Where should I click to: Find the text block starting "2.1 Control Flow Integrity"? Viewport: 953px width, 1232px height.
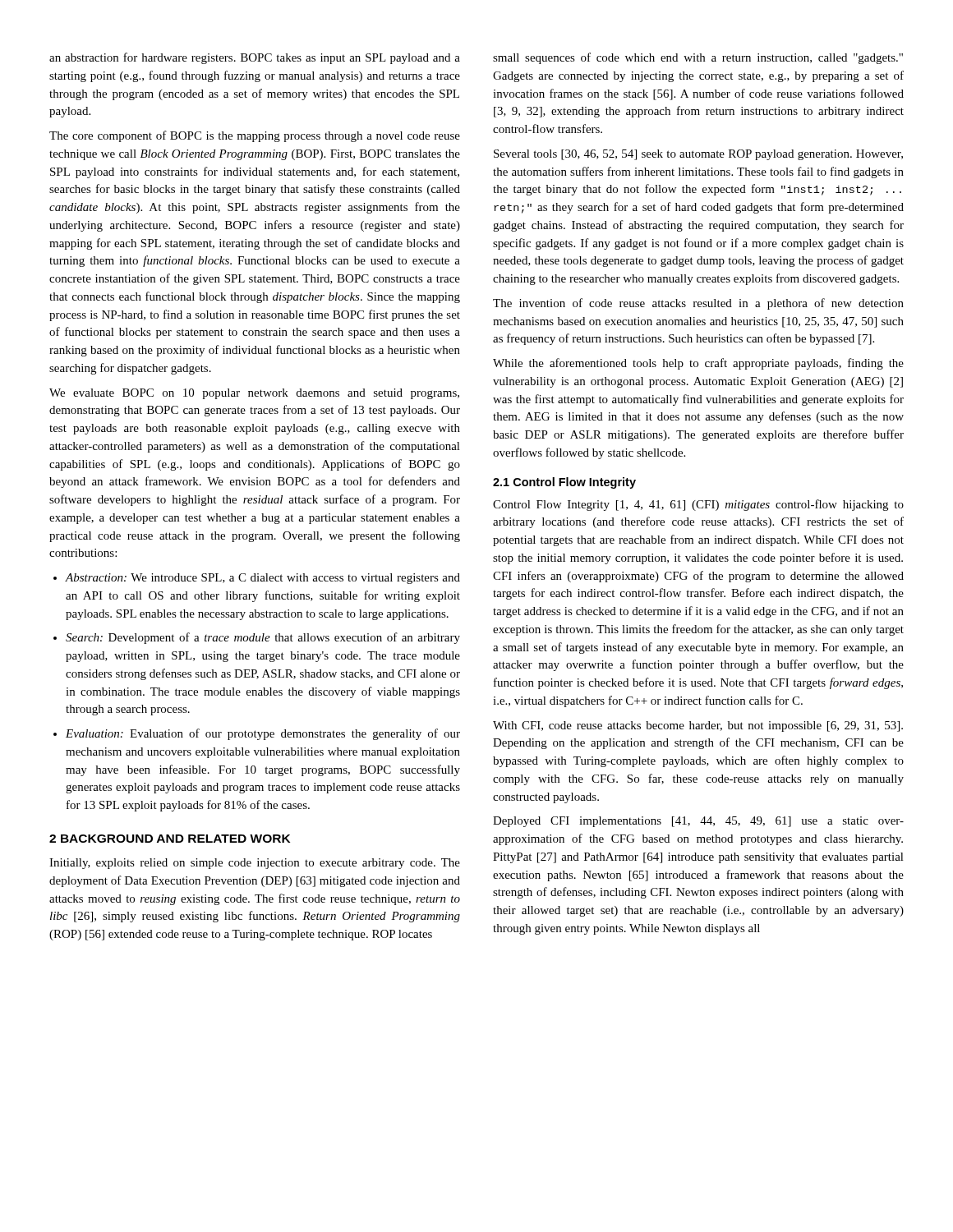(564, 483)
